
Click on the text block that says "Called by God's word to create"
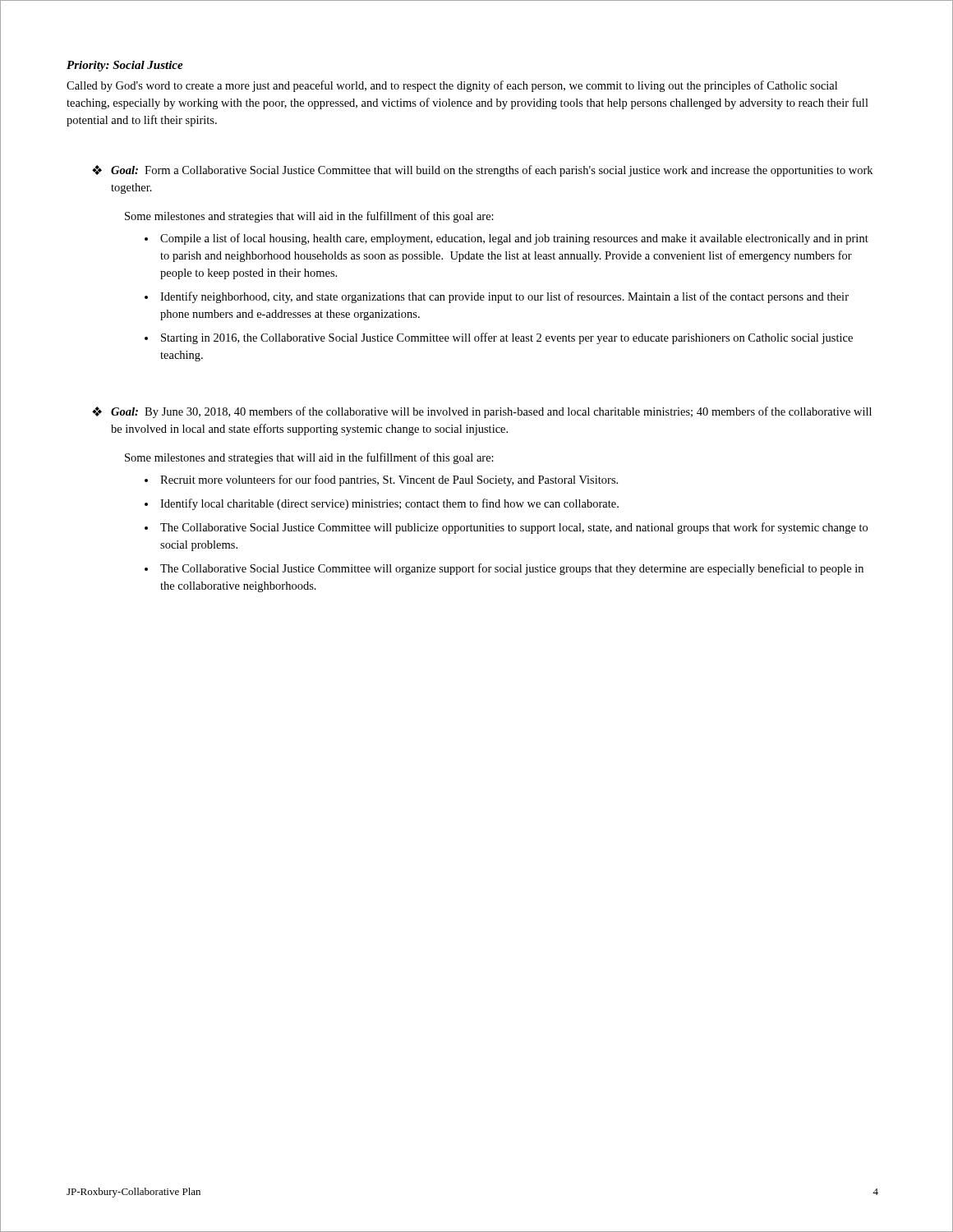tap(467, 103)
